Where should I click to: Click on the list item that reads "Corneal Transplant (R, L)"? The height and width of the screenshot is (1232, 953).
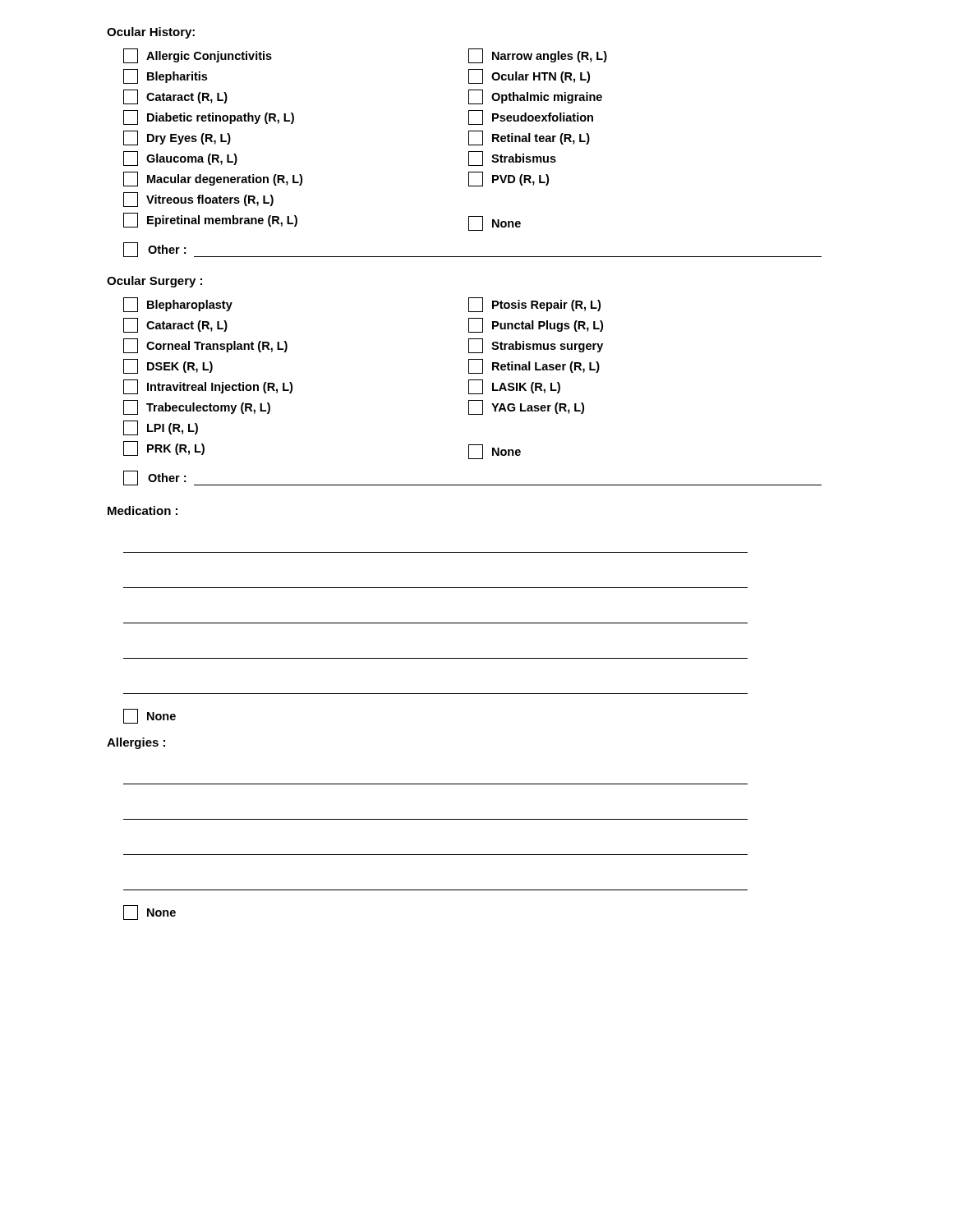[206, 346]
